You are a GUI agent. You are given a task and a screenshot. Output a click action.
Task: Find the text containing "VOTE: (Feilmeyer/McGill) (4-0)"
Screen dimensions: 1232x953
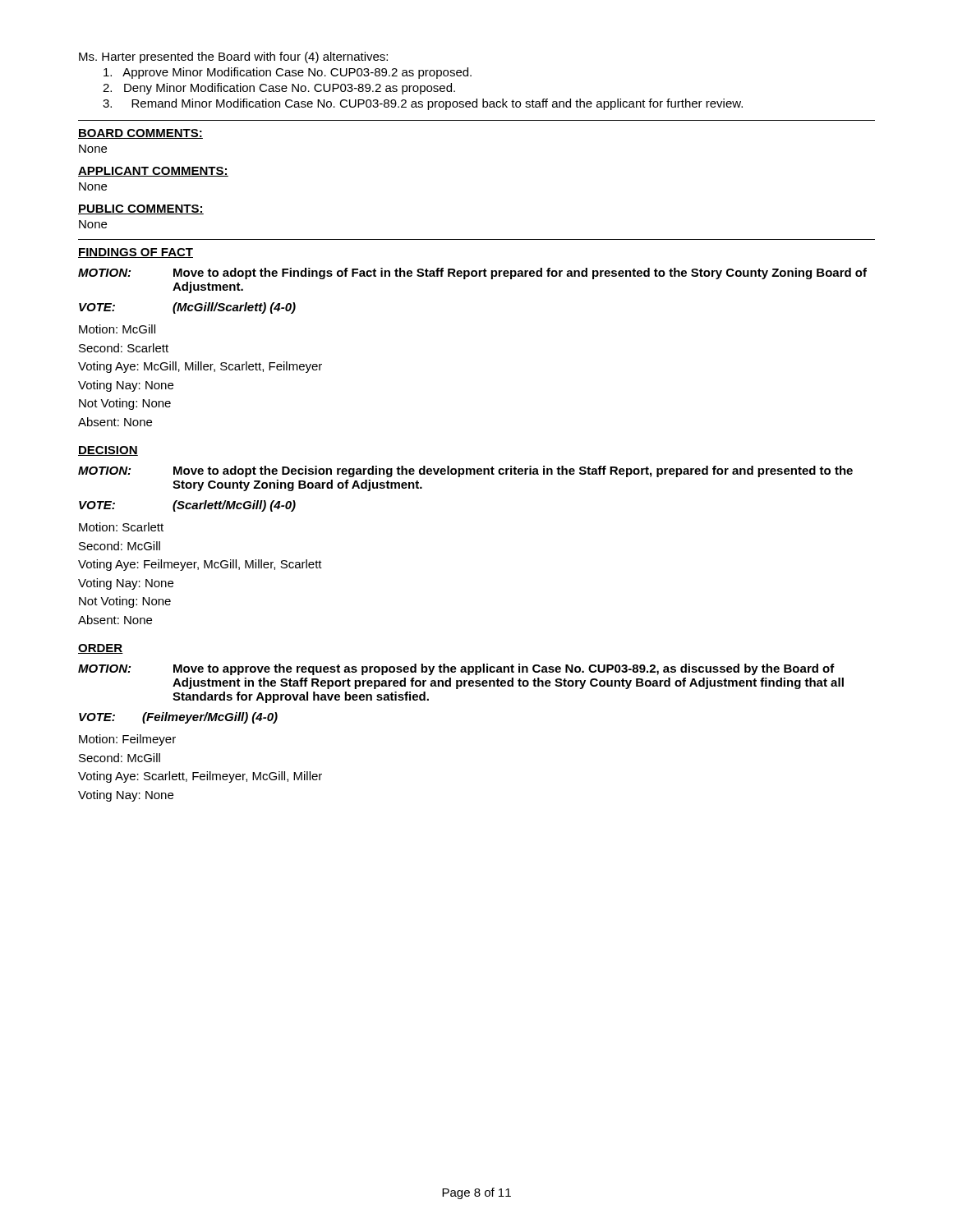coord(178,717)
